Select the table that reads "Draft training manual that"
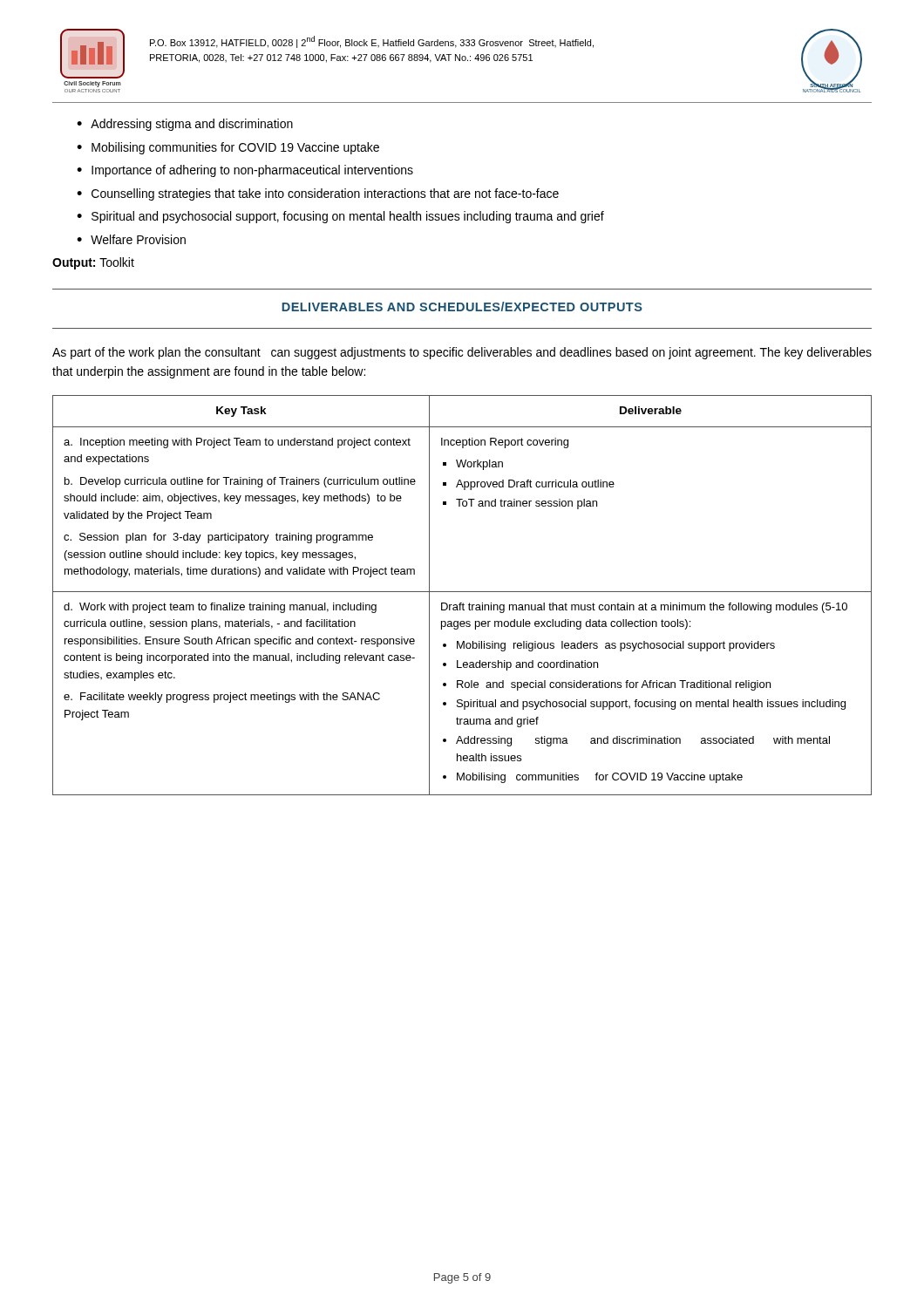Screen dimensions: 1308x924 (462, 595)
